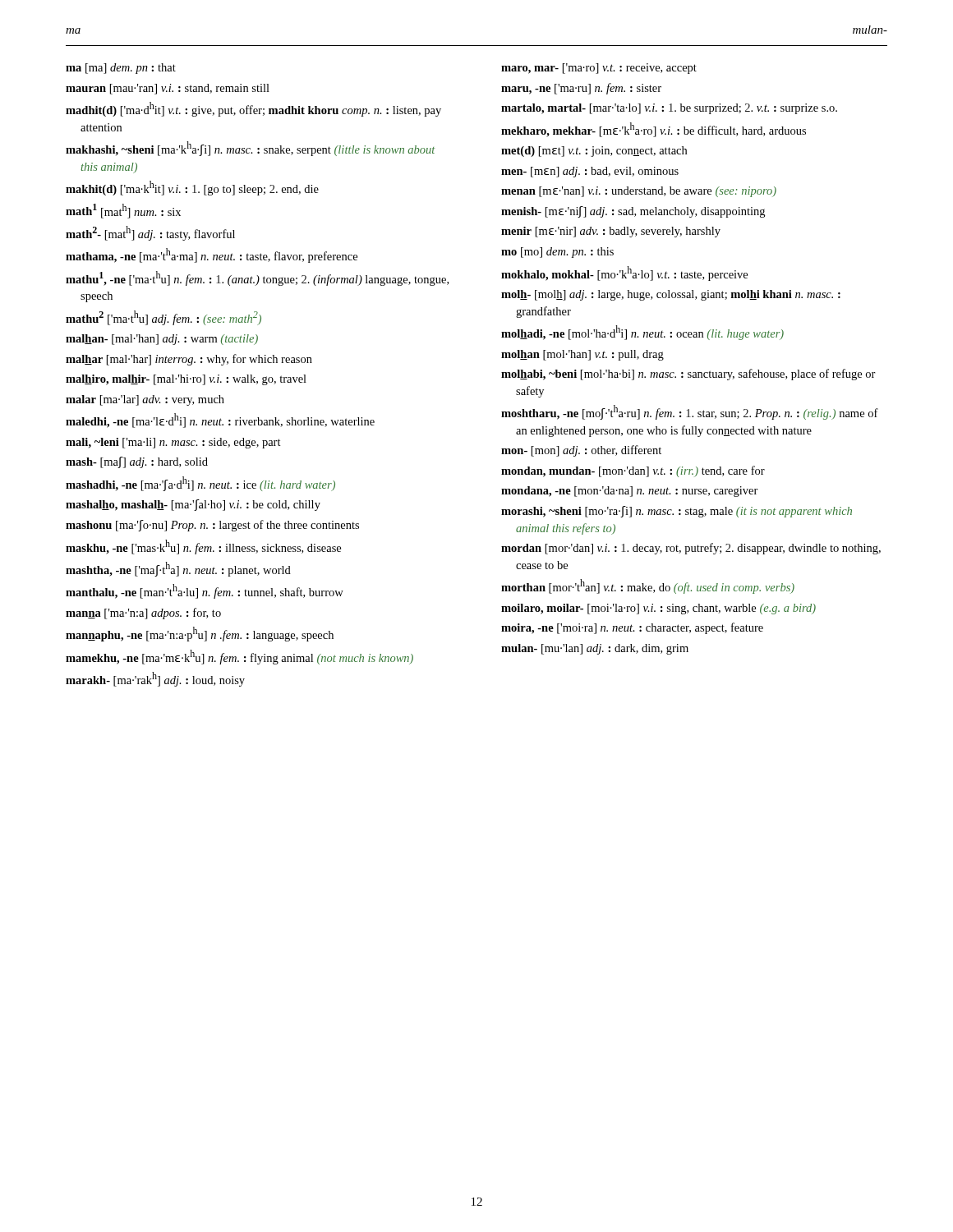The height and width of the screenshot is (1232, 953).
Task: Find the block on this page that starts "mashadhi, -ne [ma·'ʃa·dhi]"
Action: 201,483
